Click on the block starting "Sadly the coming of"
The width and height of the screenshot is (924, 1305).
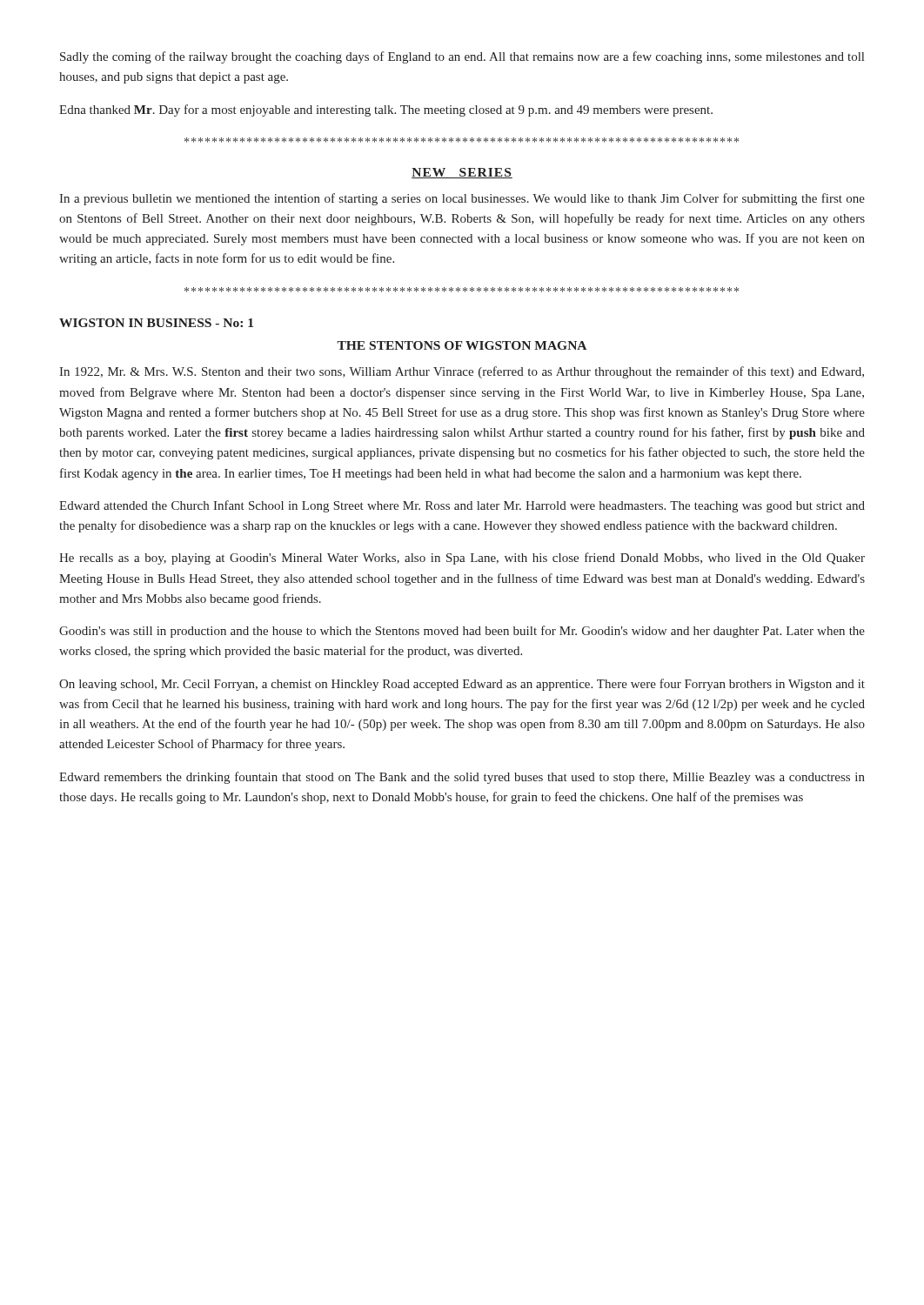point(462,67)
